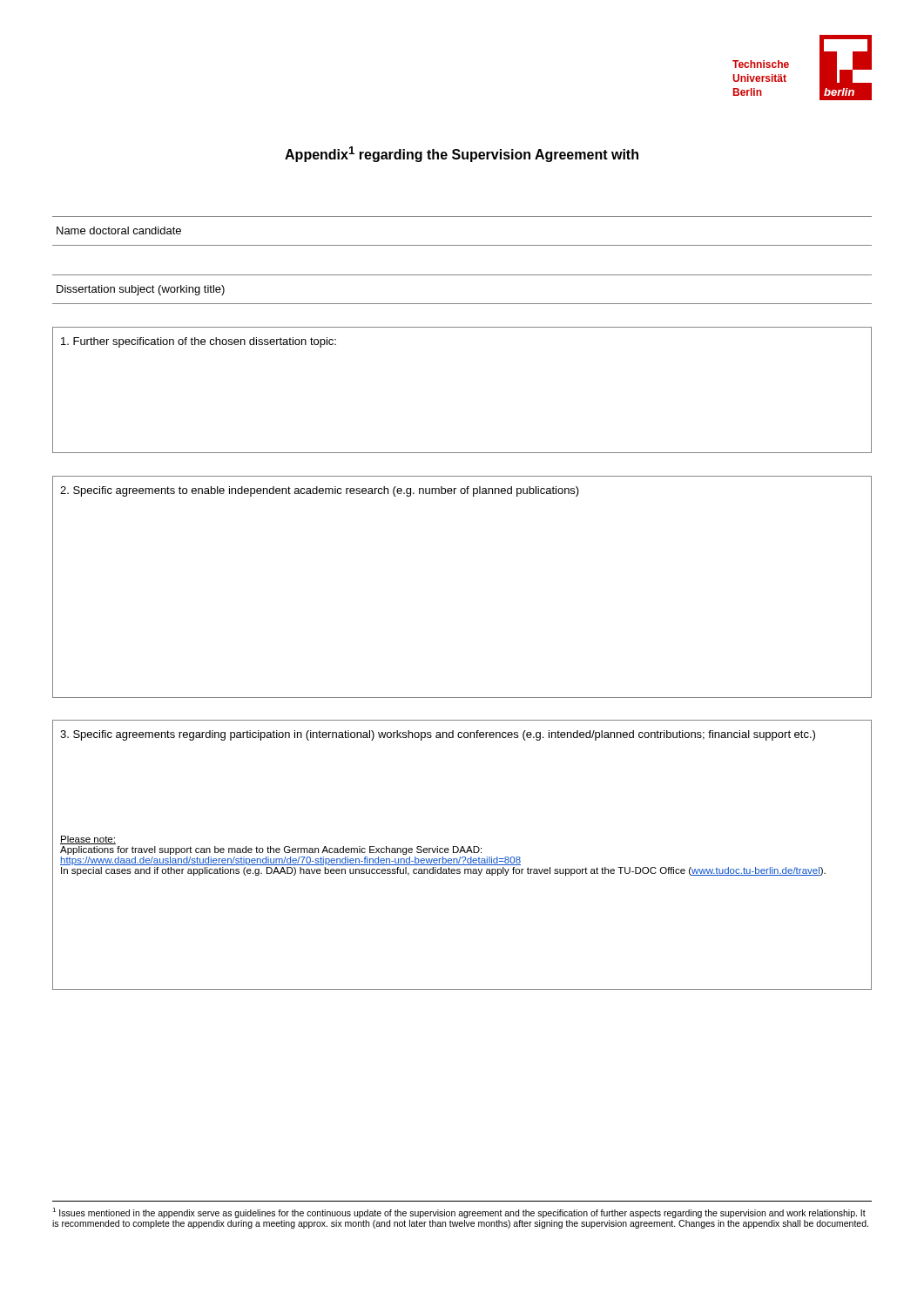The width and height of the screenshot is (924, 1307).
Task: Click on the text block starting "Appendix1 regarding the Supervision"
Action: pyautogui.click(x=462, y=153)
